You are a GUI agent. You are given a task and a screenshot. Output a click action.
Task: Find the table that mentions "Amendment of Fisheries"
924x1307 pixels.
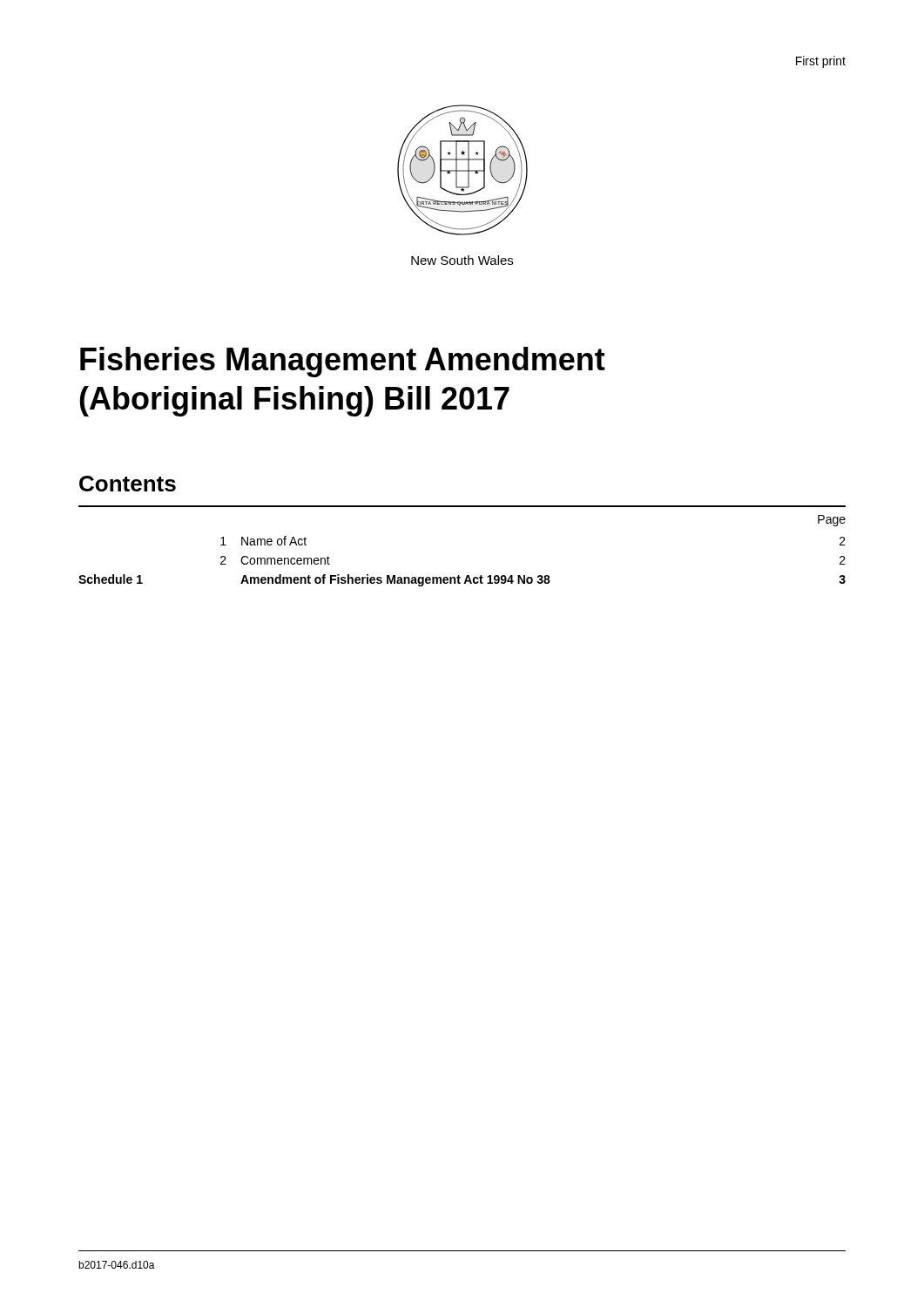pyautogui.click(x=462, y=547)
